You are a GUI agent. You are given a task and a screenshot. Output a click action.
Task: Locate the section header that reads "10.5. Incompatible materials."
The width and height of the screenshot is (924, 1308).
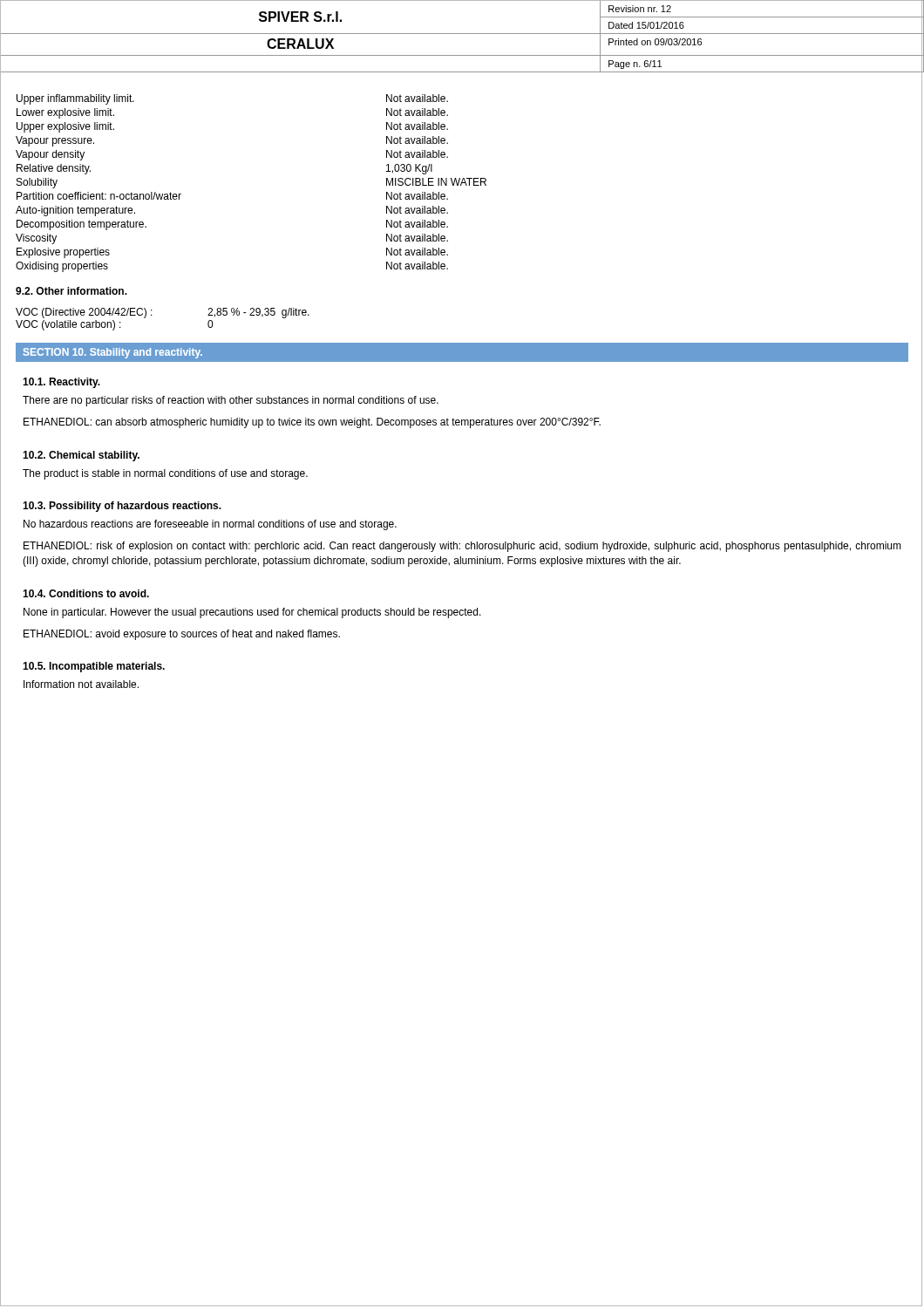click(x=94, y=667)
